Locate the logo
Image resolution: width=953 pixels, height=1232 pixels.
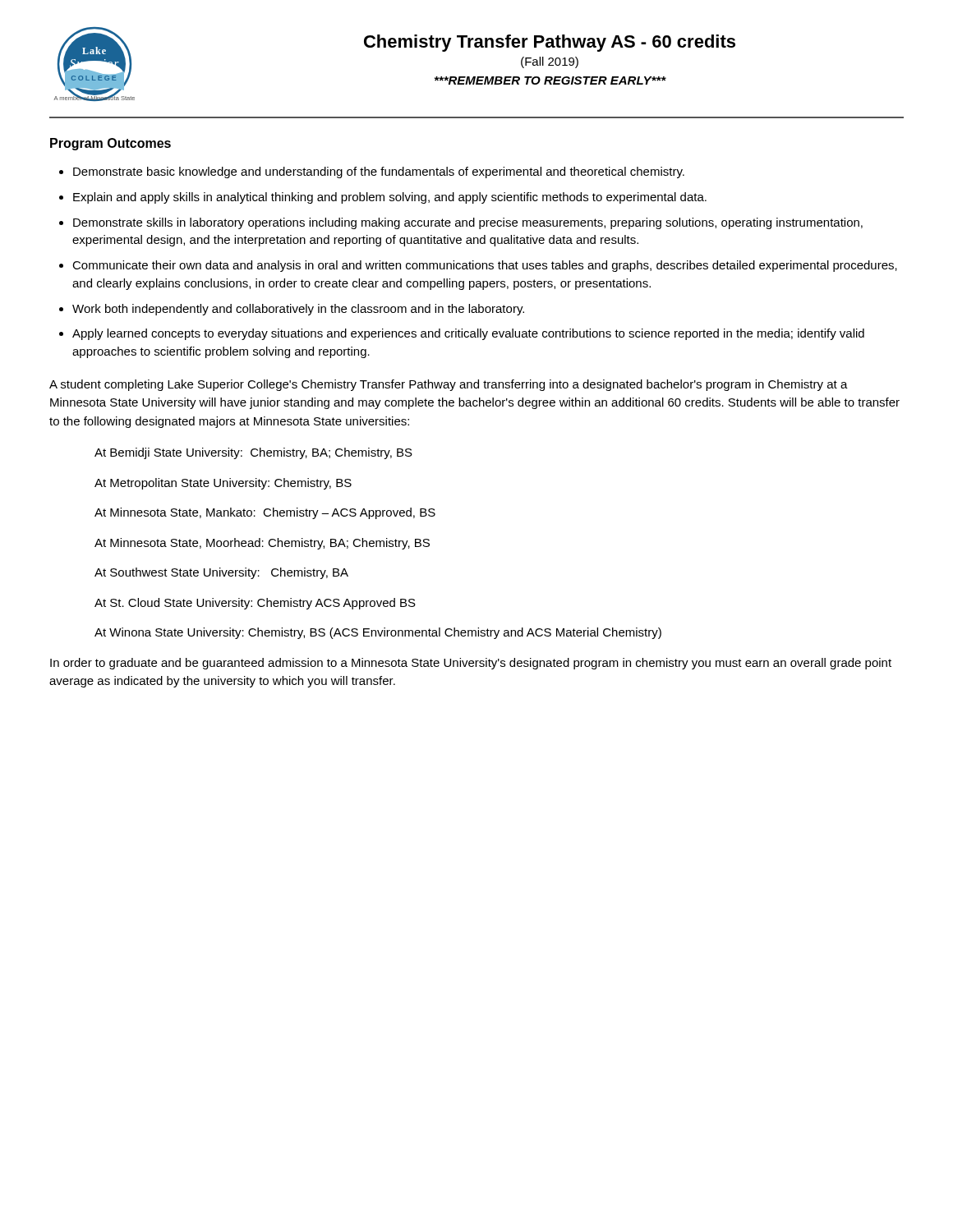click(98, 67)
